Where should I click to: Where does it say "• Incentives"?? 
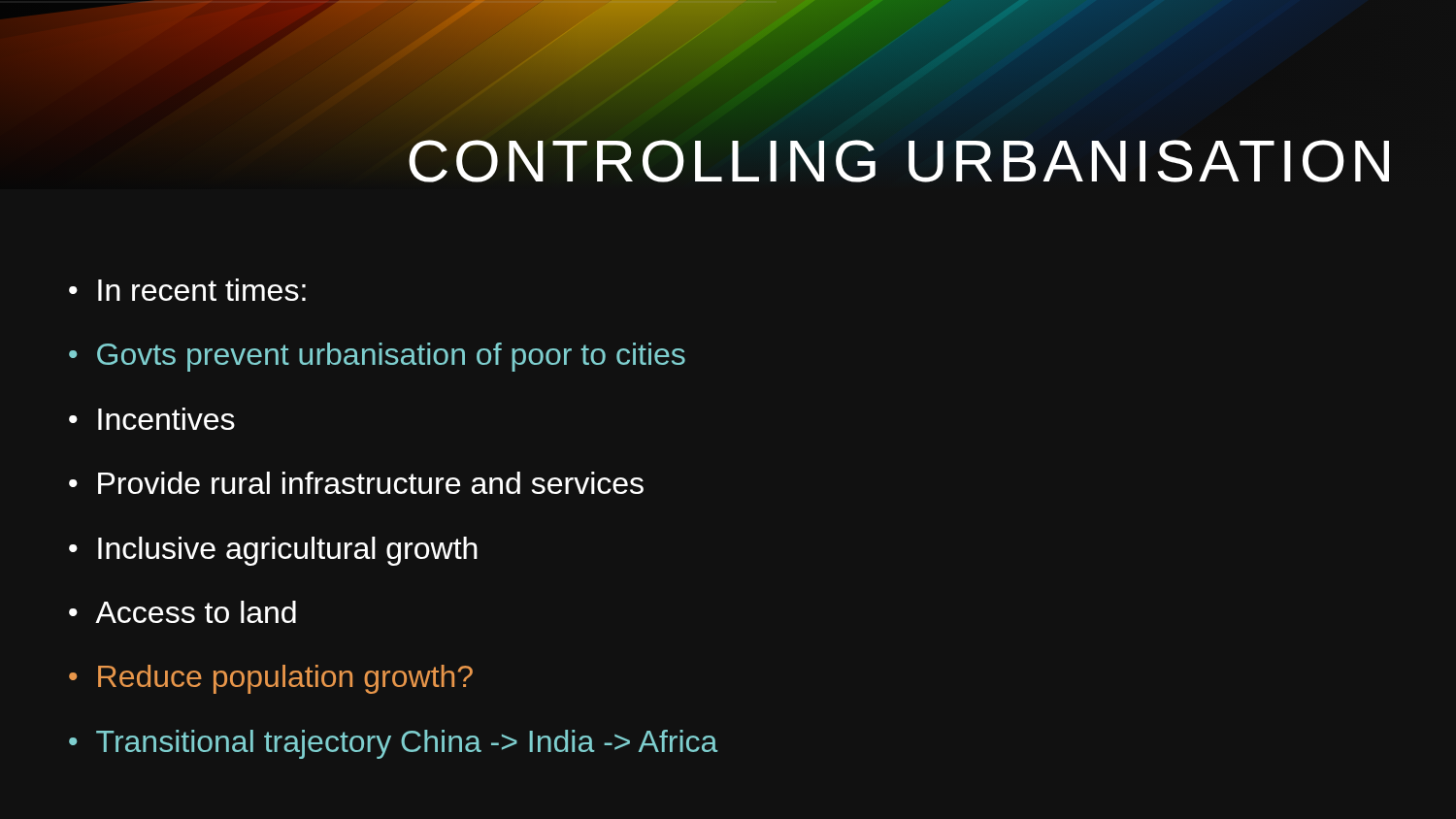pyautogui.click(x=152, y=419)
